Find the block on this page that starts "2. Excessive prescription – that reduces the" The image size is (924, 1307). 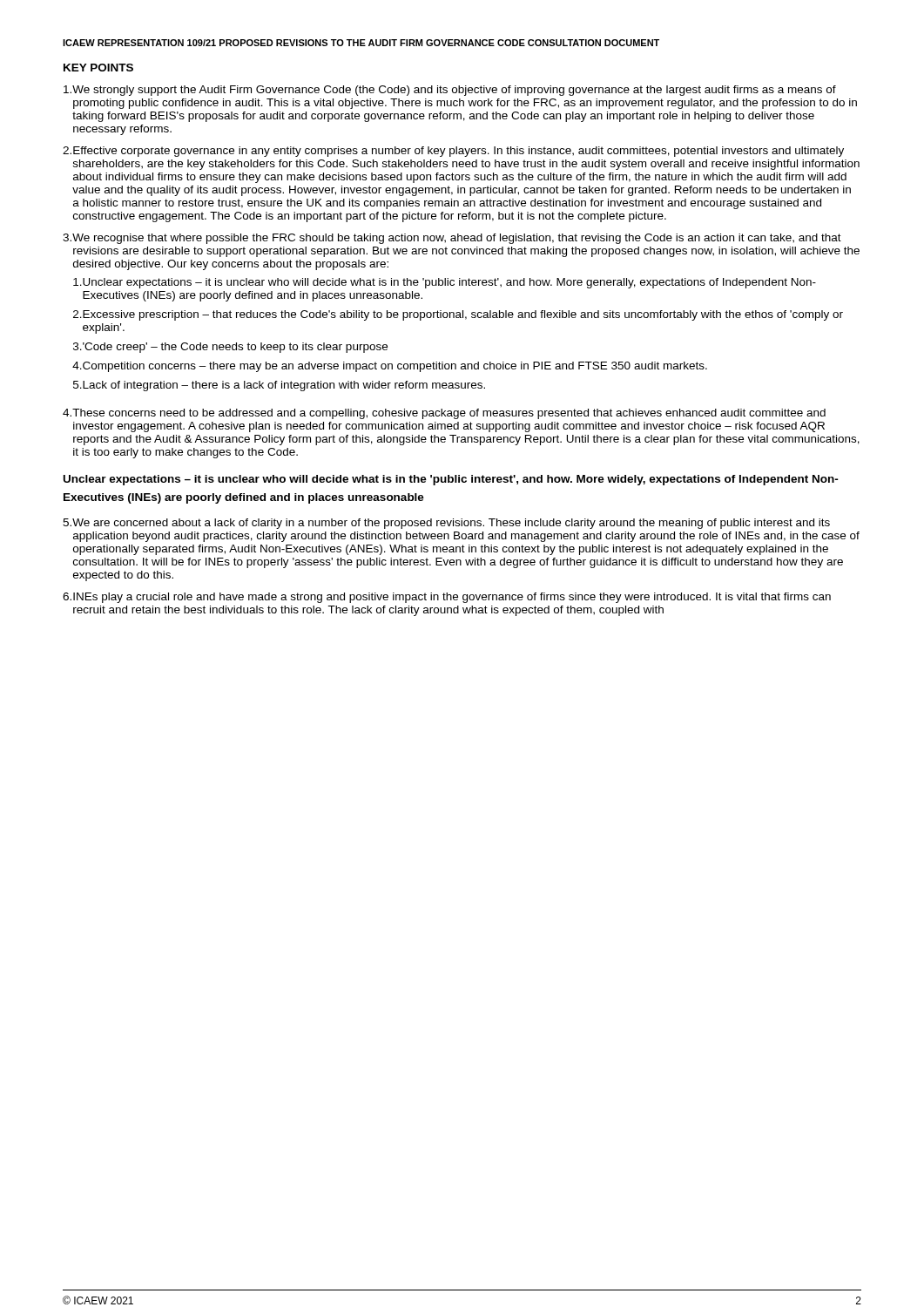click(467, 321)
